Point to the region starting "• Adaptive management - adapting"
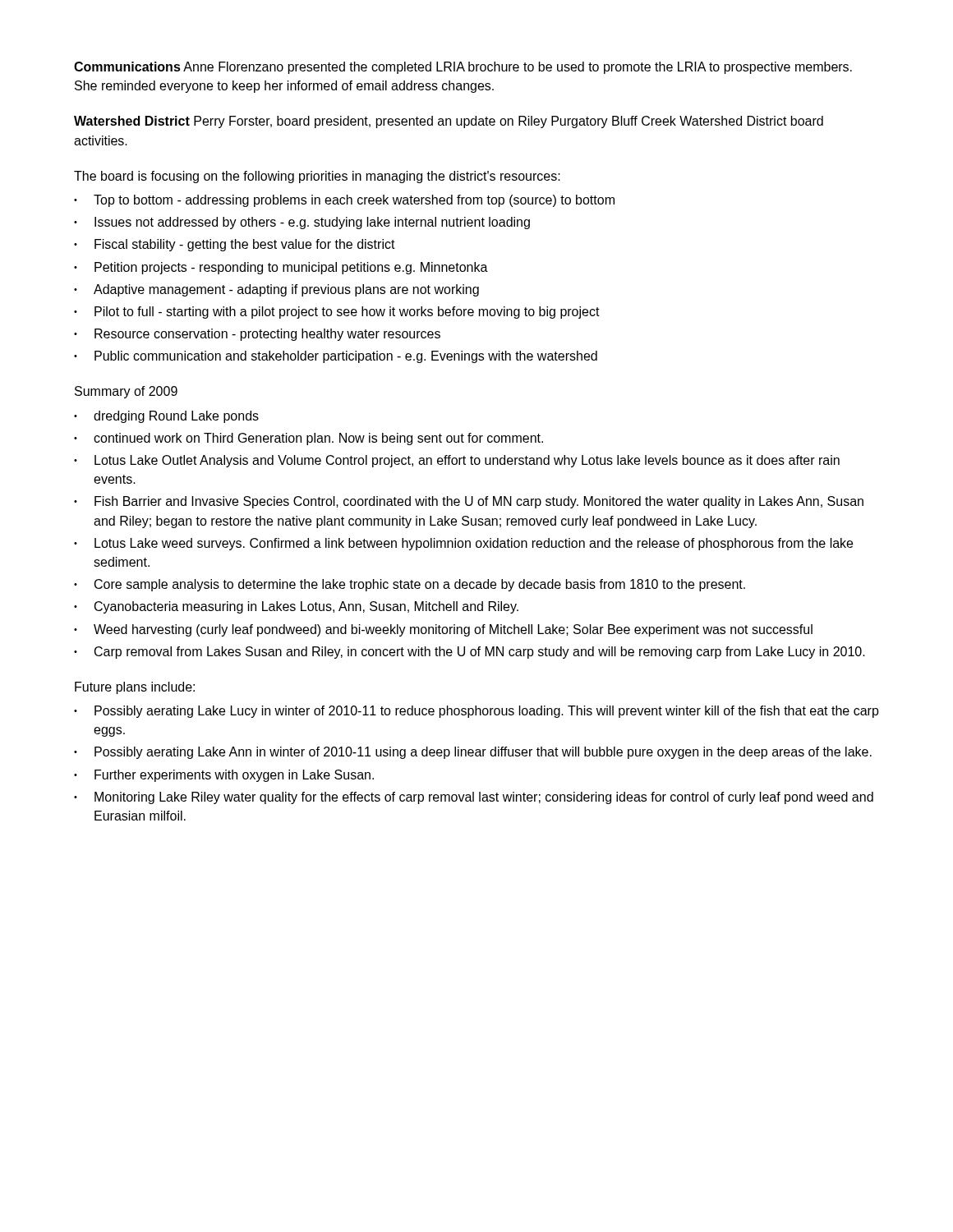 coord(476,289)
